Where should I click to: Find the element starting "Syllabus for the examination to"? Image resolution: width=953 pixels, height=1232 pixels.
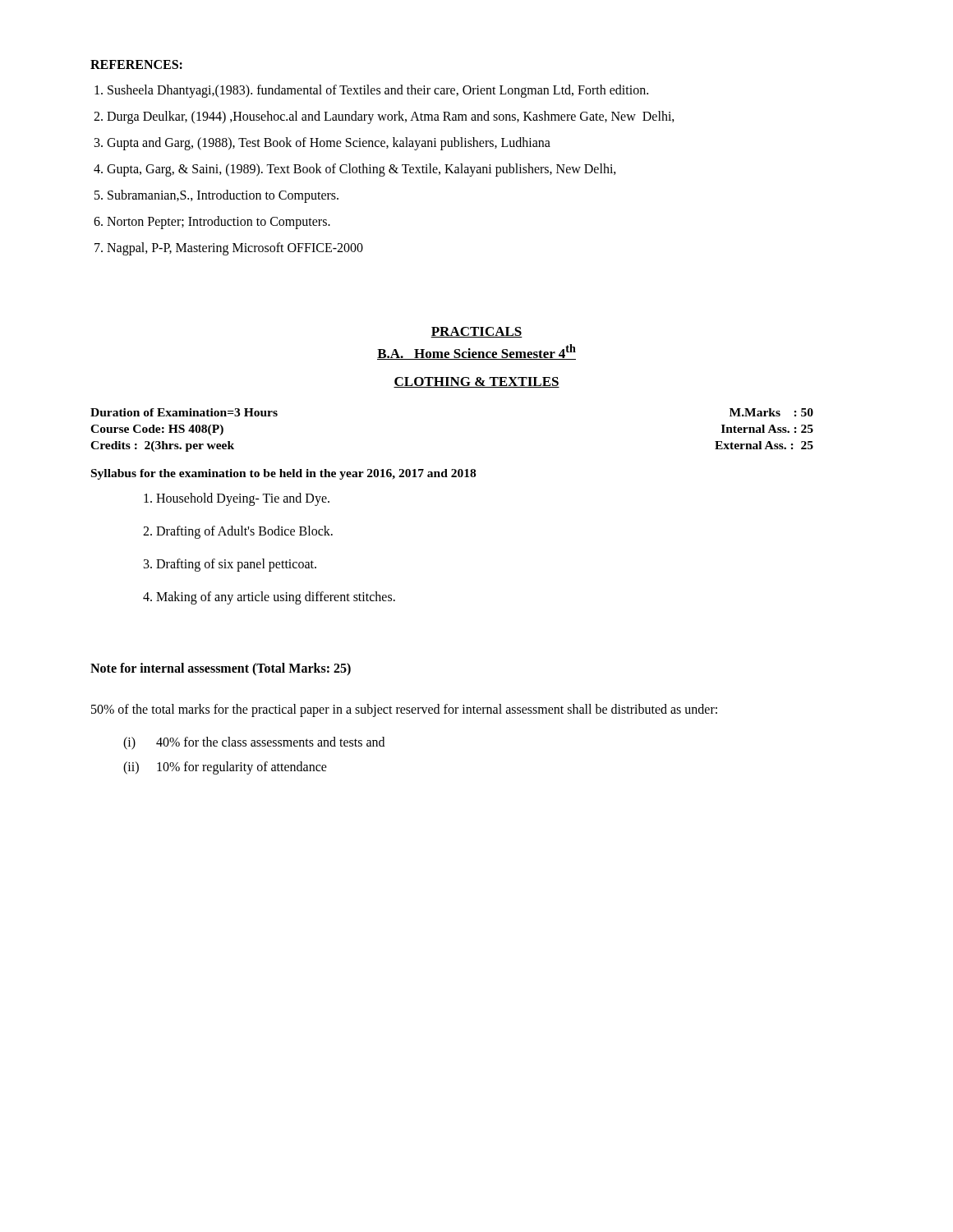coord(283,472)
